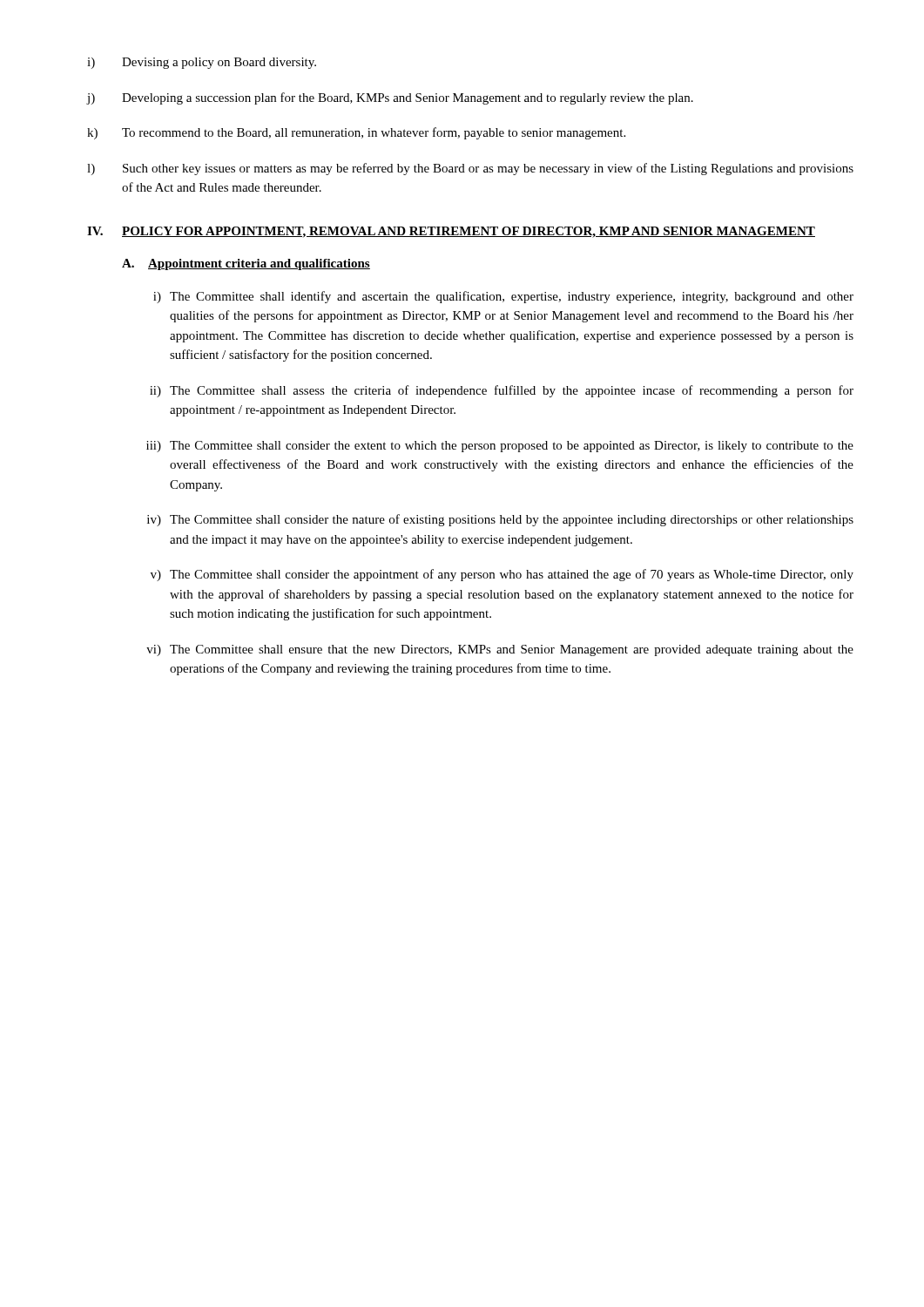
Task: Where is the passage that starts "iv) The Committee shall consider the nature of"?
Action: pos(488,529)
